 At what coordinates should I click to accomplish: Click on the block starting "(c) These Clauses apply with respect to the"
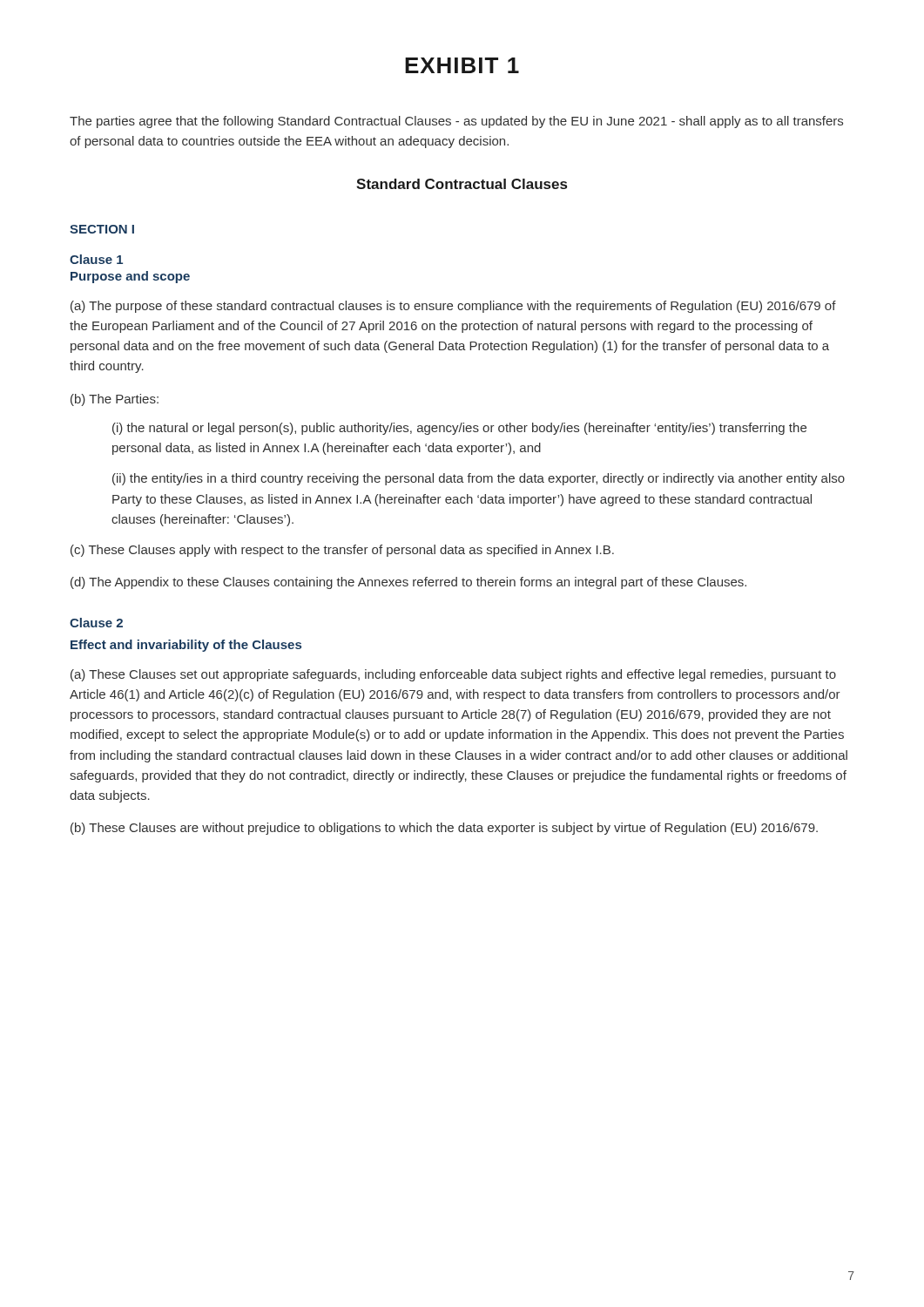(x=342, y=549)
